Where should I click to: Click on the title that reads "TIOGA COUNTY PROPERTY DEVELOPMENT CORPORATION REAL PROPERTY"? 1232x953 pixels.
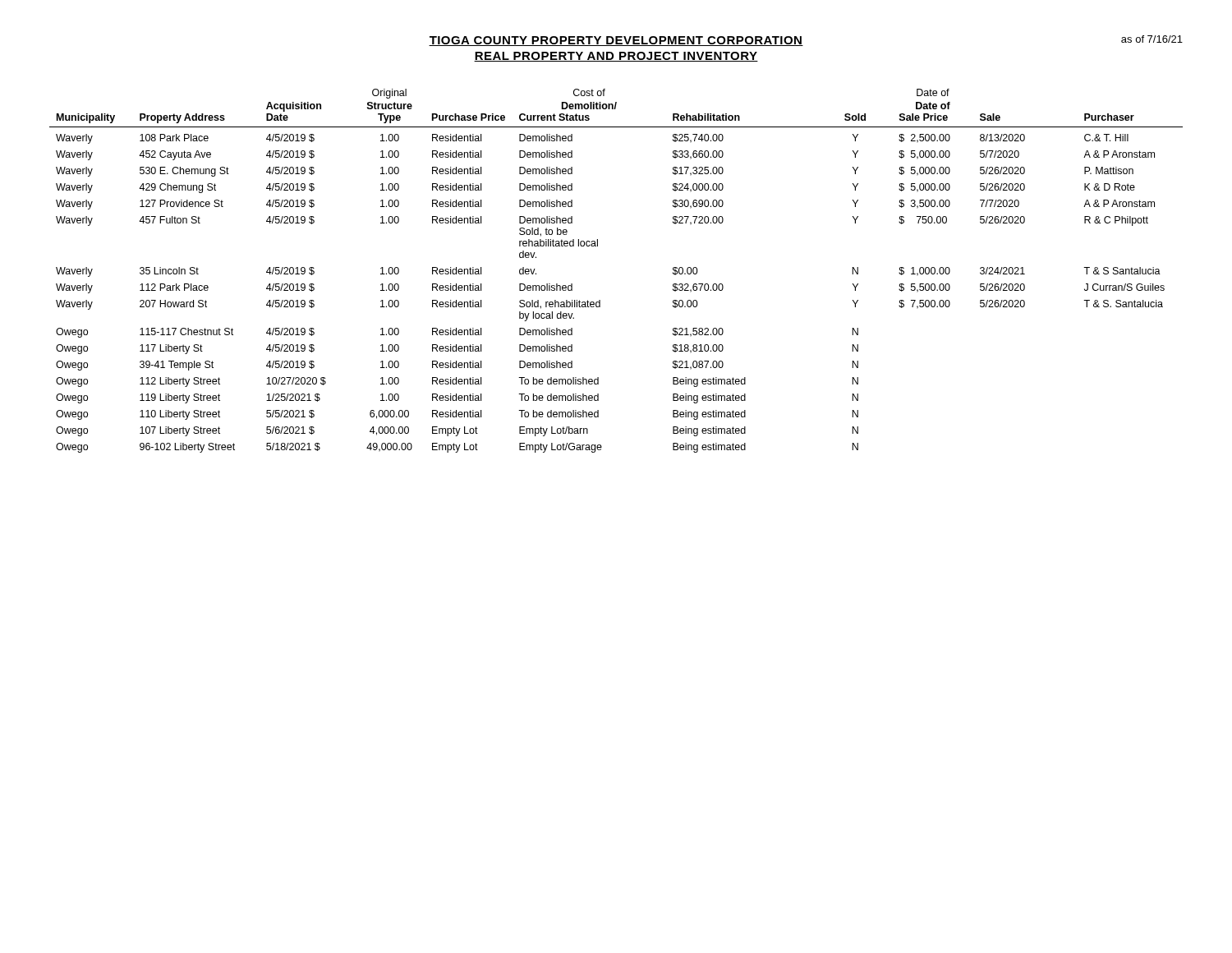coord(616,48)
